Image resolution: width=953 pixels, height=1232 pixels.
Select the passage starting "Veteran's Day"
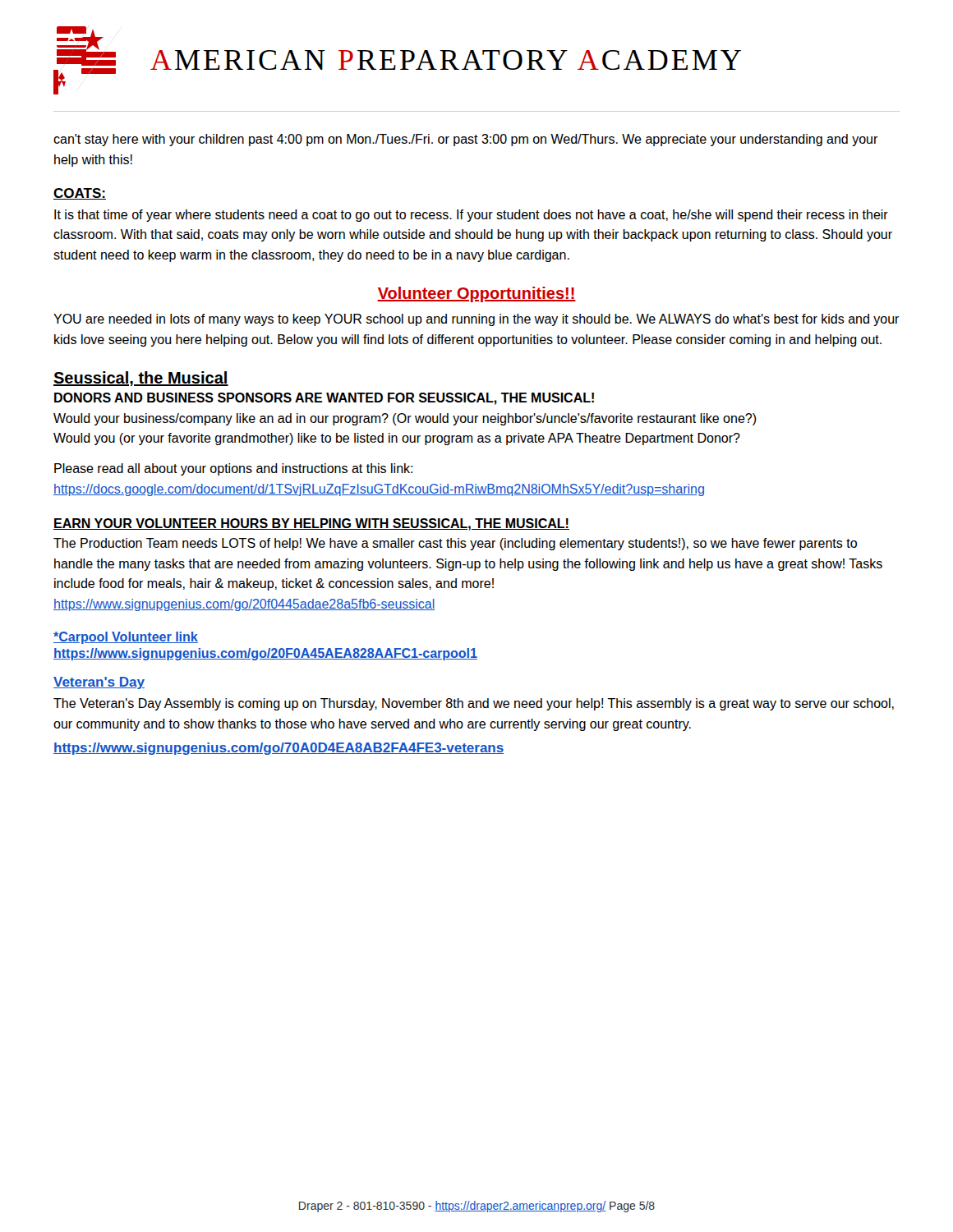pyautogui.click(x=99, y=682)
